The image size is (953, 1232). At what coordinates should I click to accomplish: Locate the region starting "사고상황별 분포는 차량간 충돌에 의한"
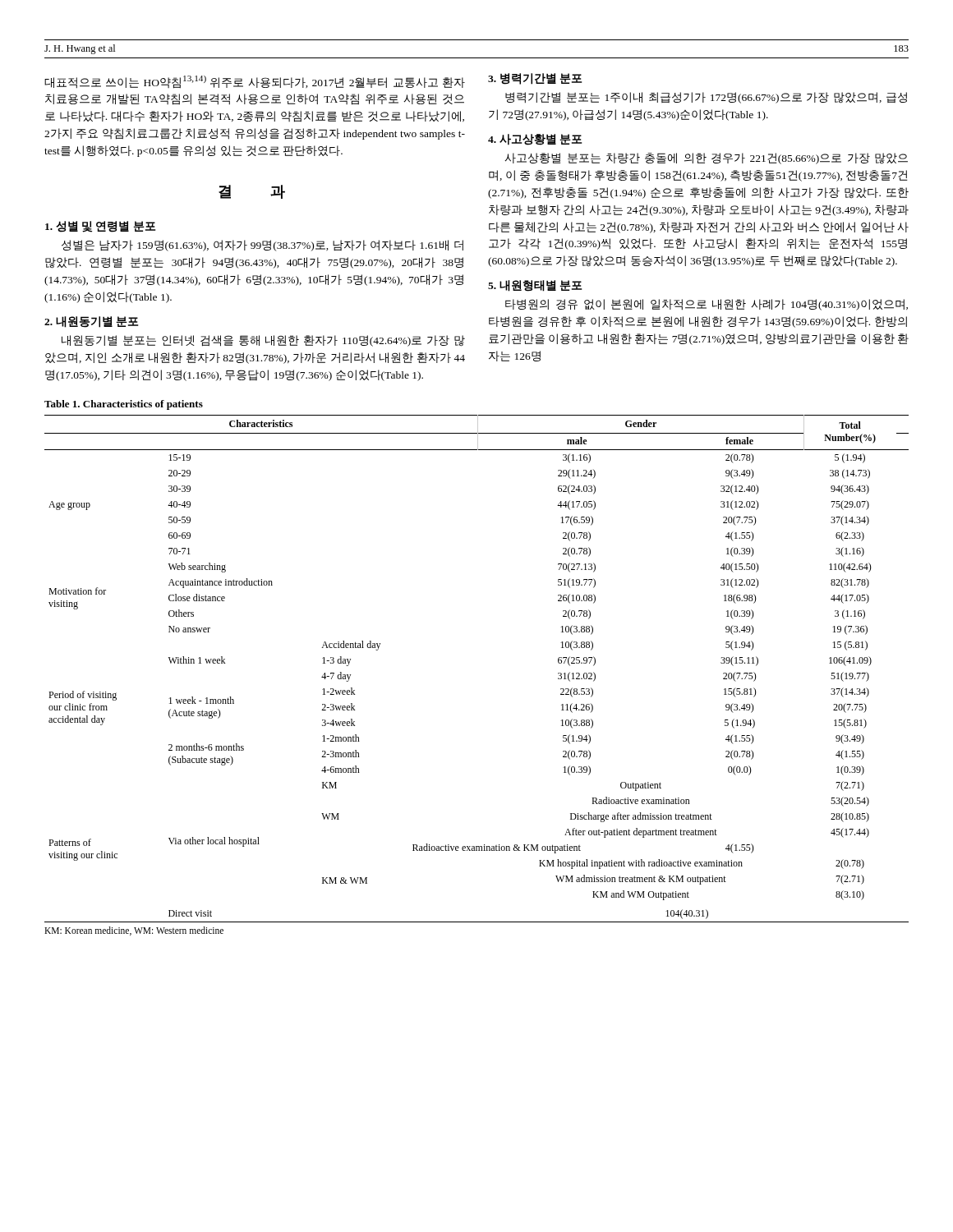pos(698,210)
